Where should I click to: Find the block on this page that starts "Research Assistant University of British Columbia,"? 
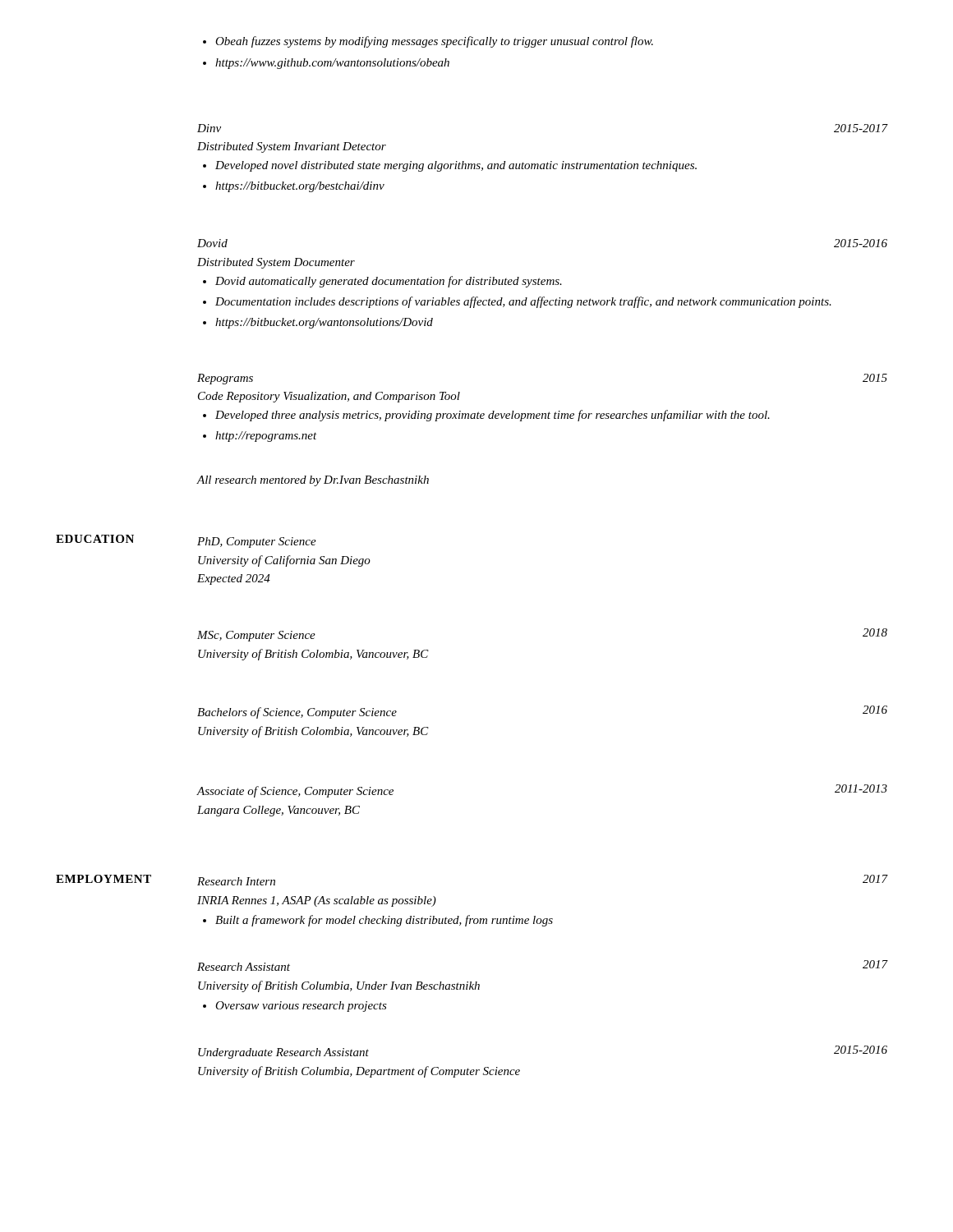(235, 965)
